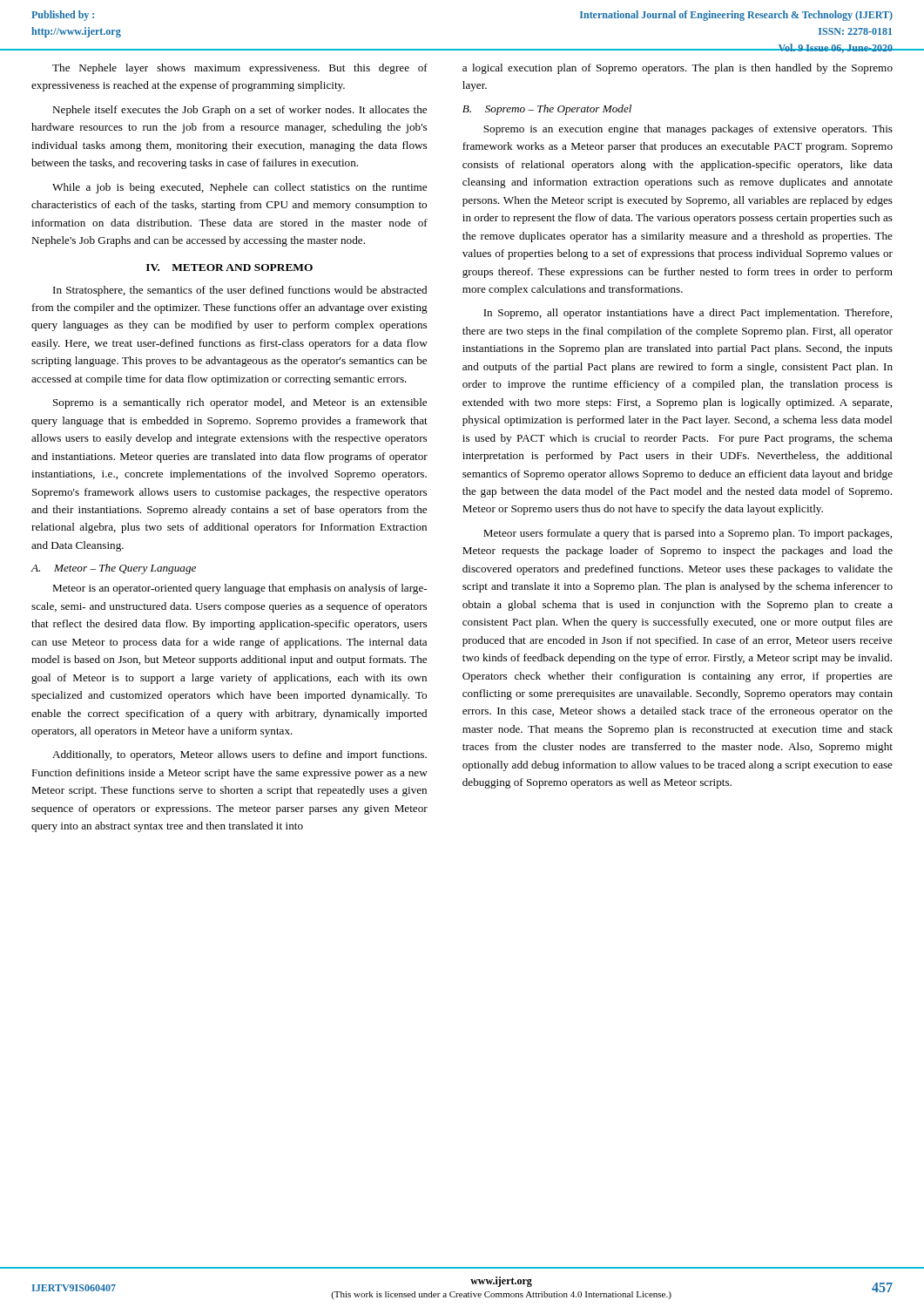This screenshot has width=924, height=1307.
Task: Click on the text block that reads "a logical execution plan of Sopremo"
Action: click(x=677, y=77)
